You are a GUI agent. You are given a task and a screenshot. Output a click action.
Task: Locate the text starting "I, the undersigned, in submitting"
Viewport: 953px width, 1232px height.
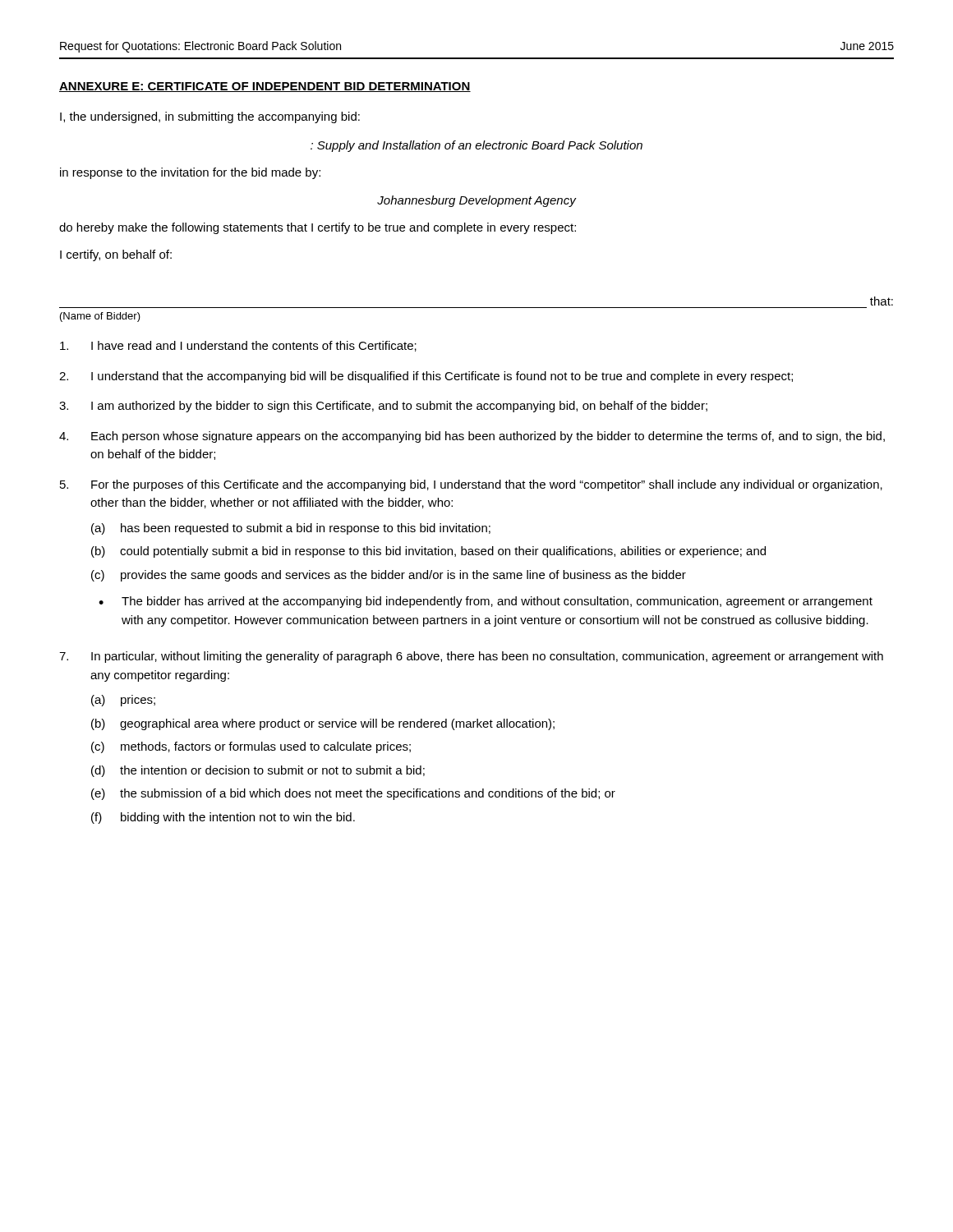pos(210,116)
